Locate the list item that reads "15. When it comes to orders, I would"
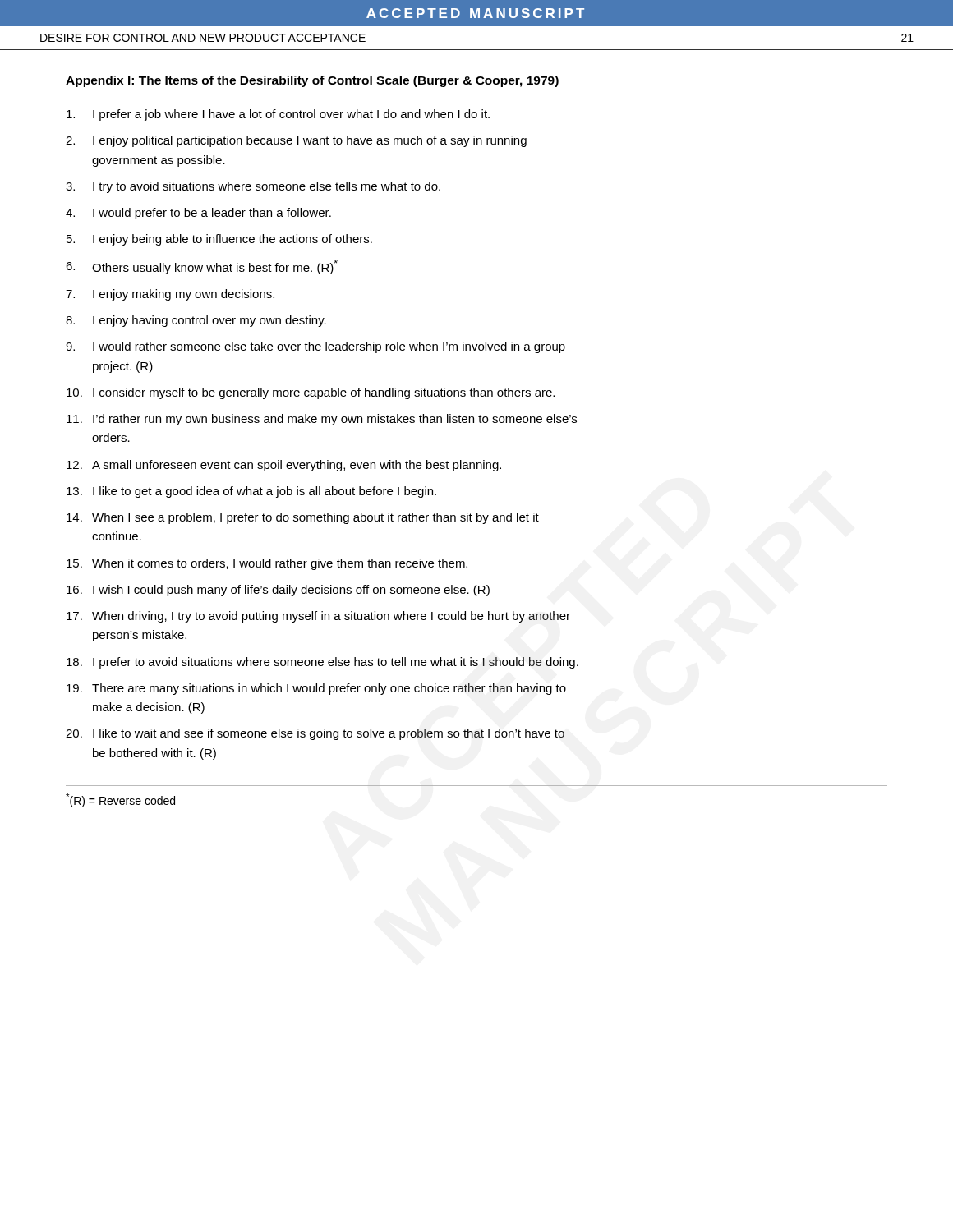The image size is (953, 1232). [476, 563]
